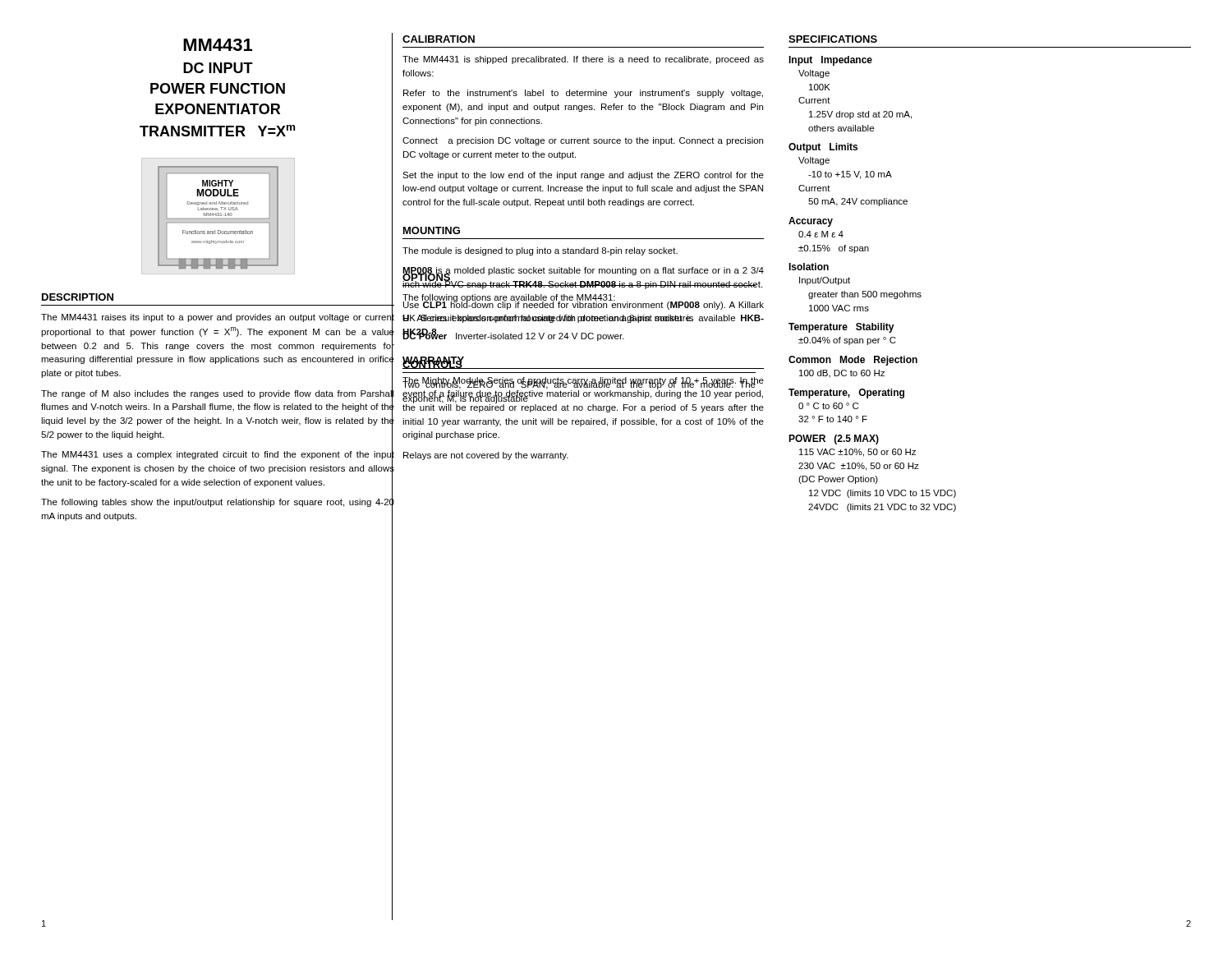Where is the passage that starts "The following options are available"?
Image resolution: width=1232 pixels, height=953 pixels.
point(509,297)
